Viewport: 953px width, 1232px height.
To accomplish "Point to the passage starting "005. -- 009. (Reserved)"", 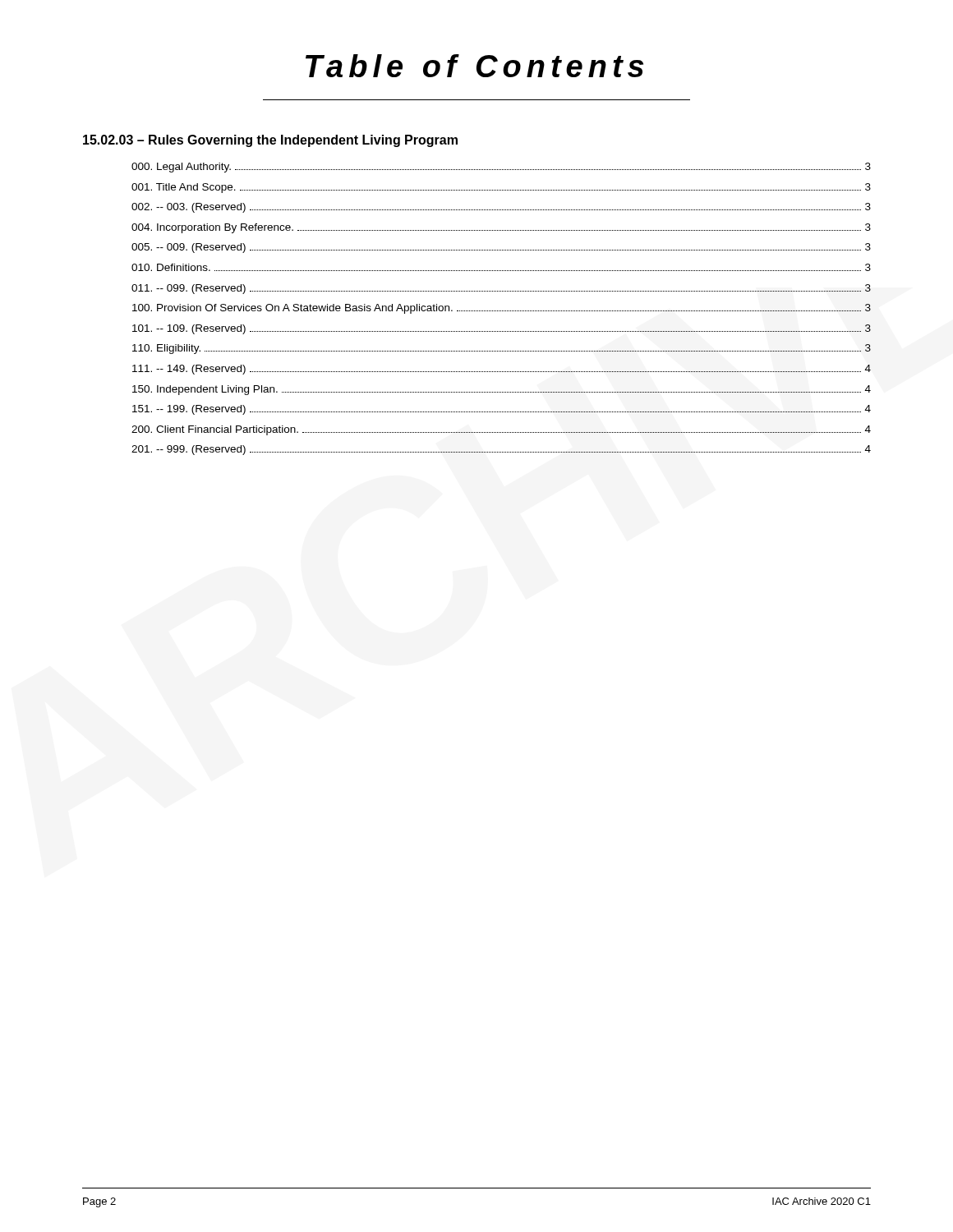I will tap(501, 247).
